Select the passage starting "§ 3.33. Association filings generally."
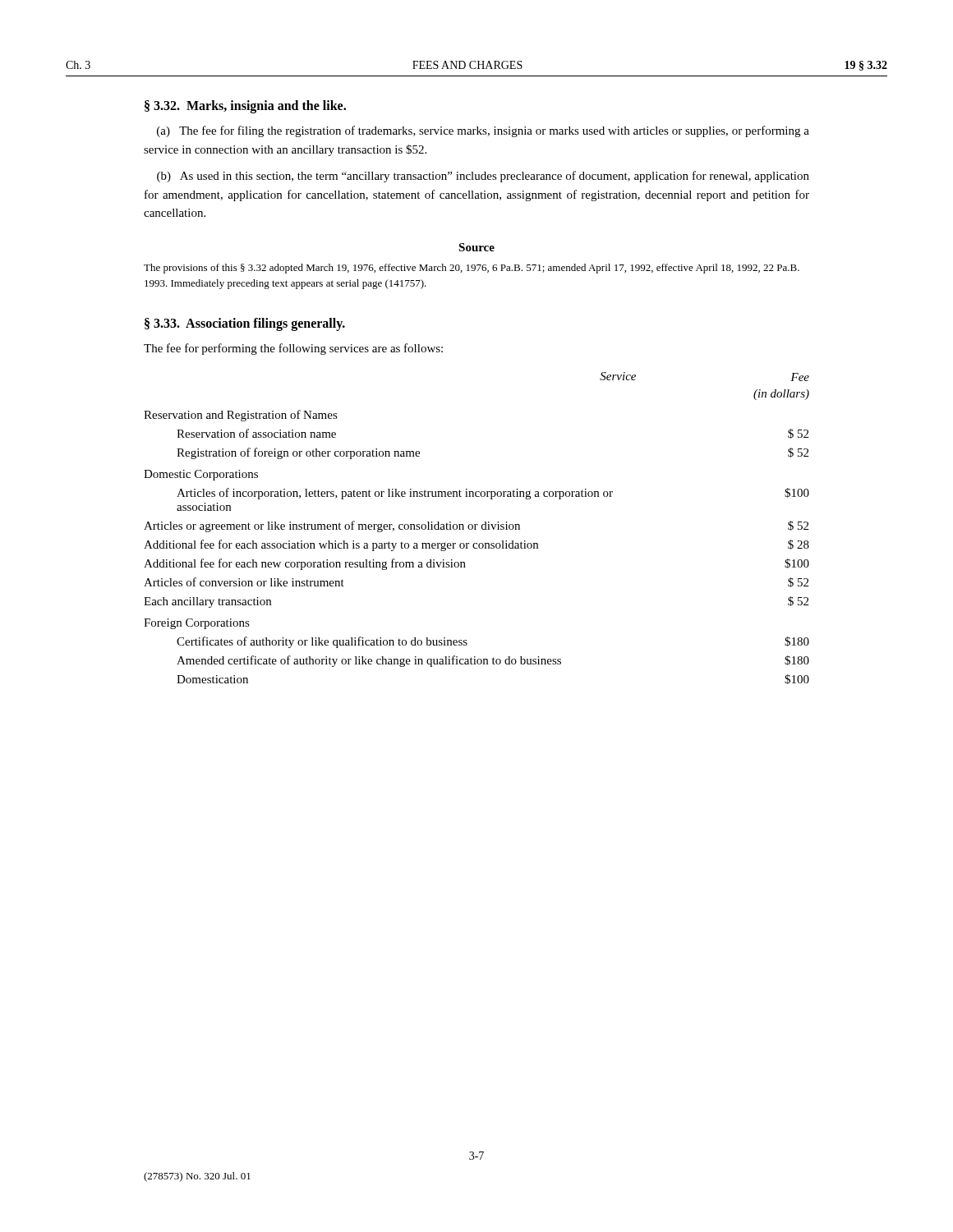 click(245, 323)
